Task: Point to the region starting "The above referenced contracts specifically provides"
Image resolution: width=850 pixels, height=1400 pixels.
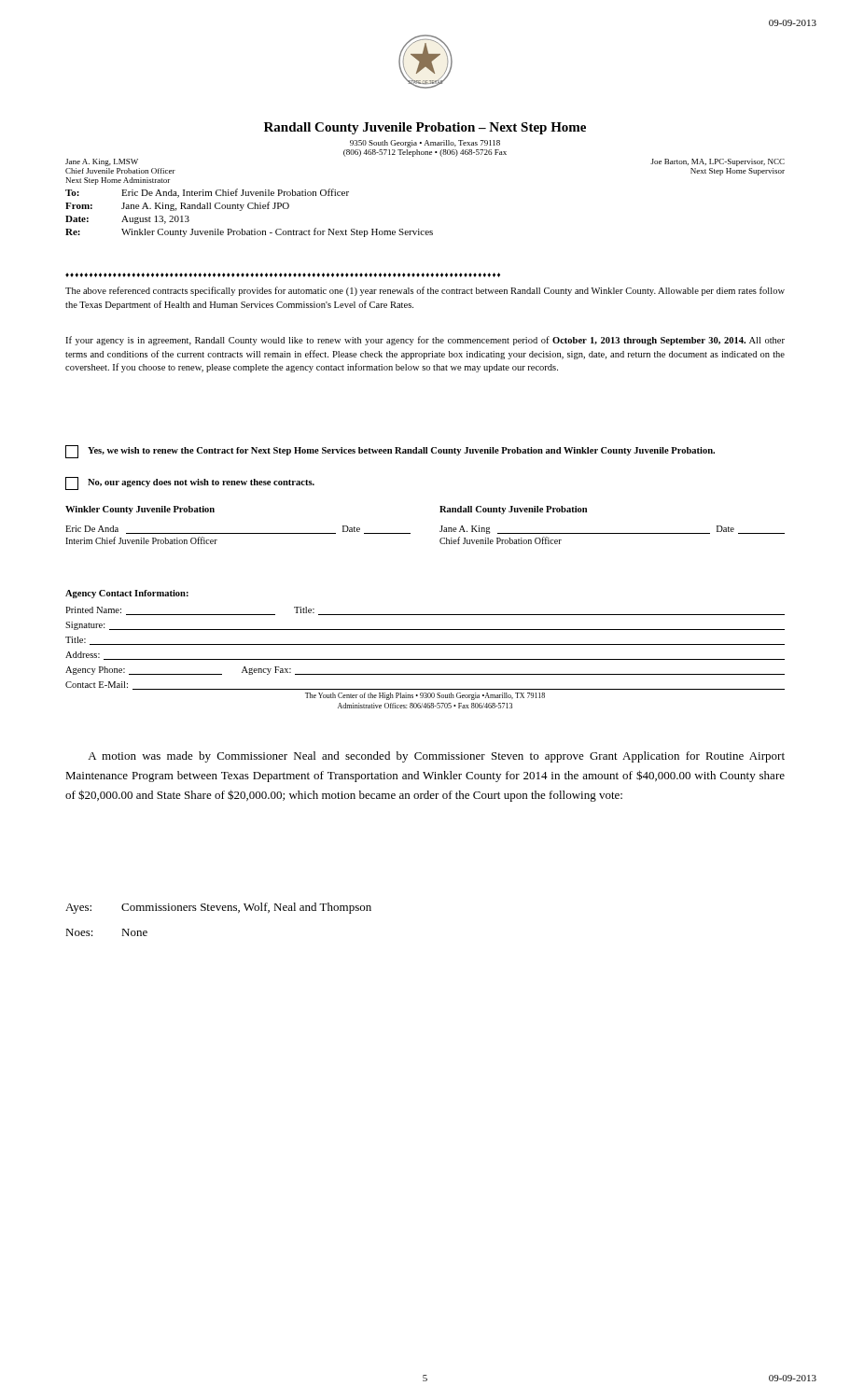Action: pos(425,298)
